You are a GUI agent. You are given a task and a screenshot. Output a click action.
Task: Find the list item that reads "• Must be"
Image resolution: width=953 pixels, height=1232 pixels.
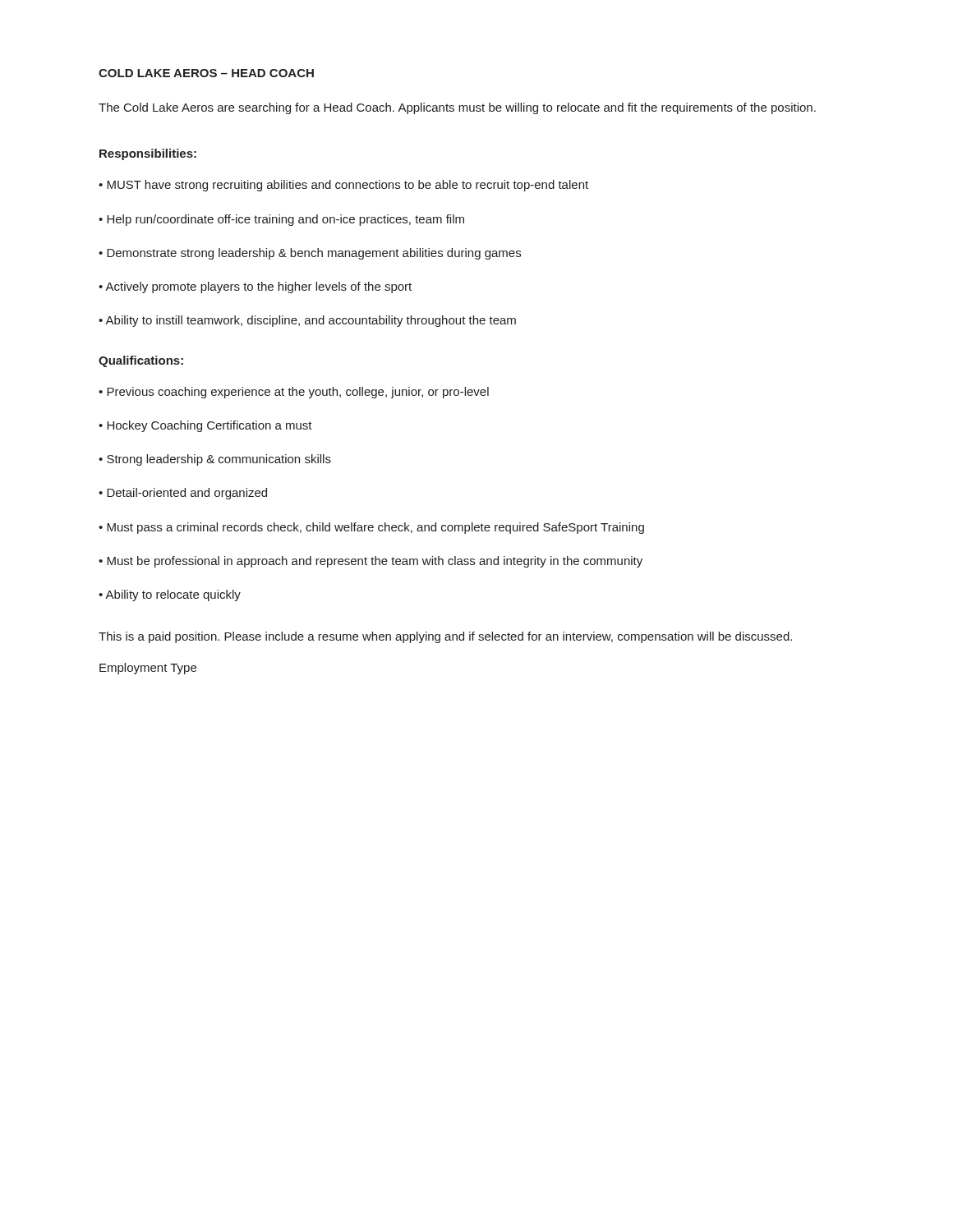pos(371,560)
